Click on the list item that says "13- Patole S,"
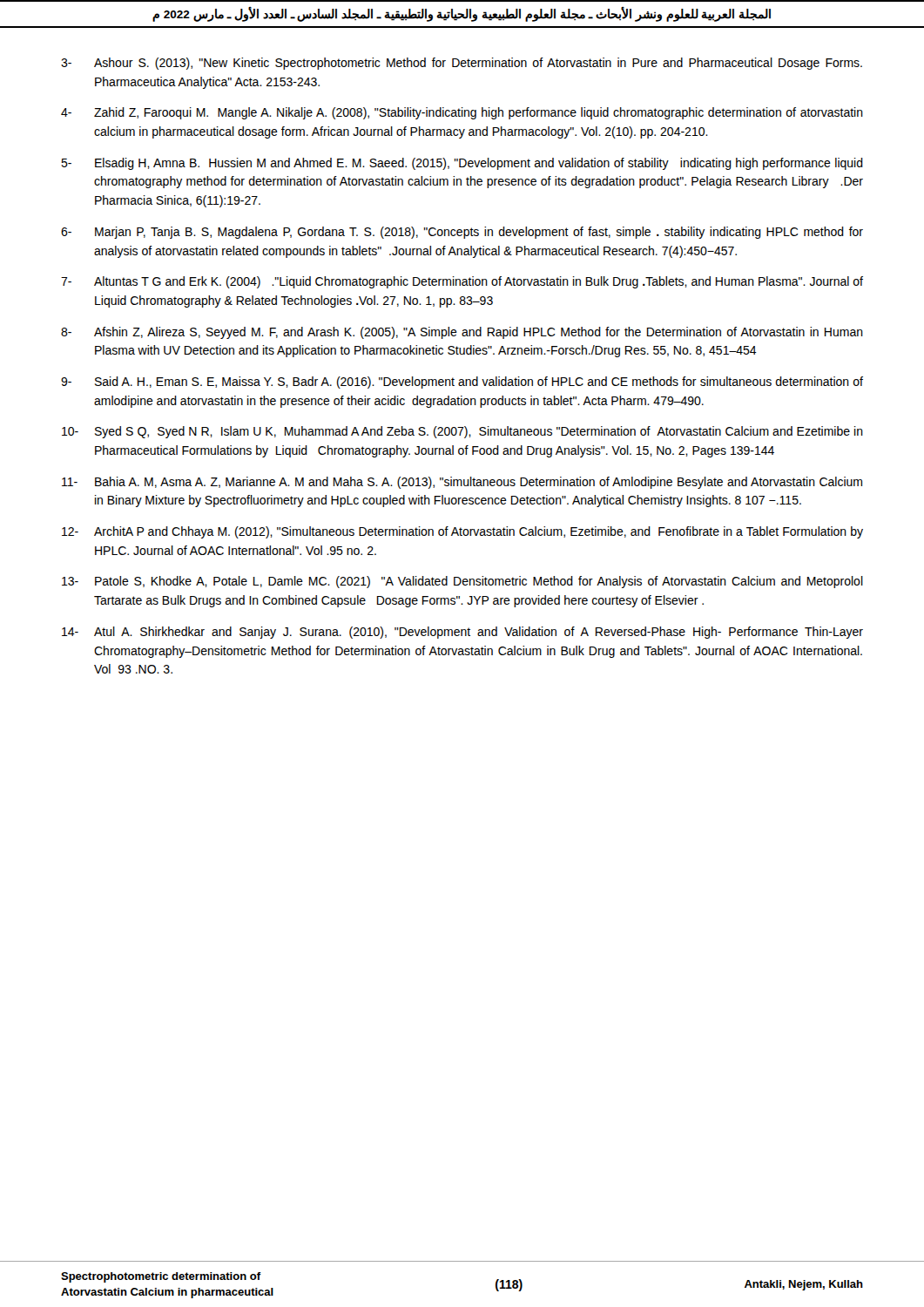This screenshot has height=1307, width=924. click(x=462, y=592)
